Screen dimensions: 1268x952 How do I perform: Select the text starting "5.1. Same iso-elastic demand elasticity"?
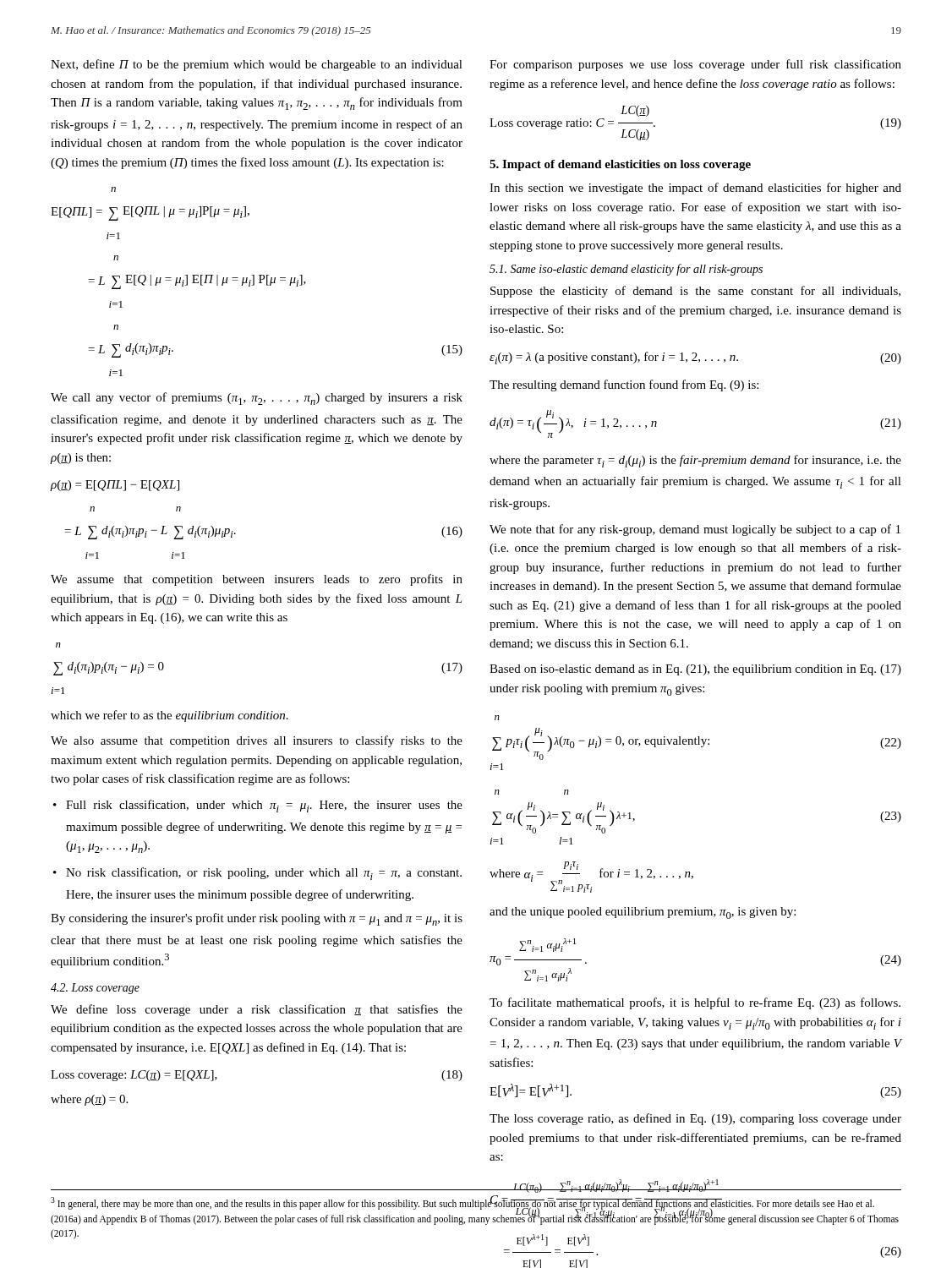point(626,269)
